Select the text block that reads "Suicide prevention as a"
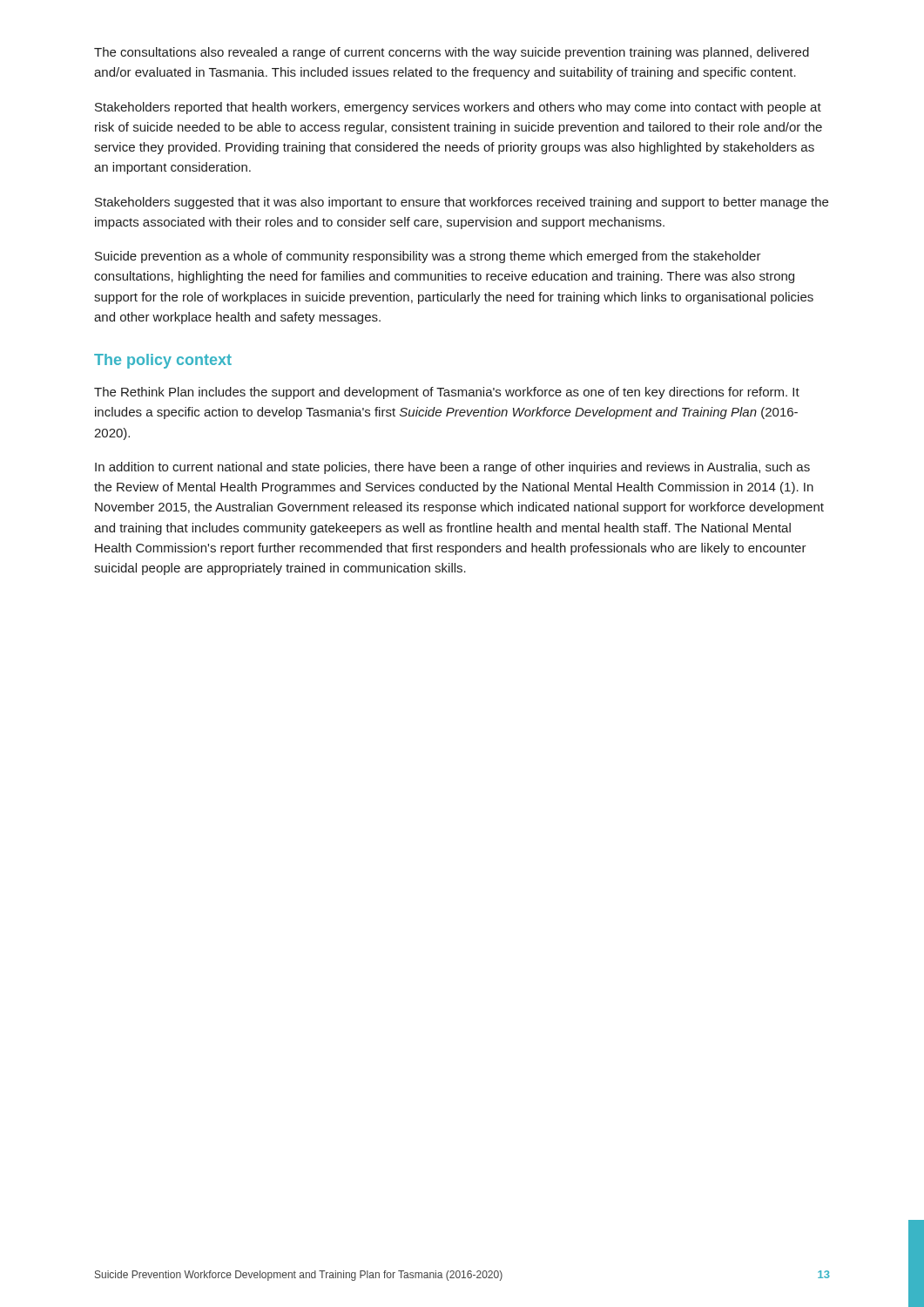Viewport: 924px width, 1307px height. click(454, 286)
